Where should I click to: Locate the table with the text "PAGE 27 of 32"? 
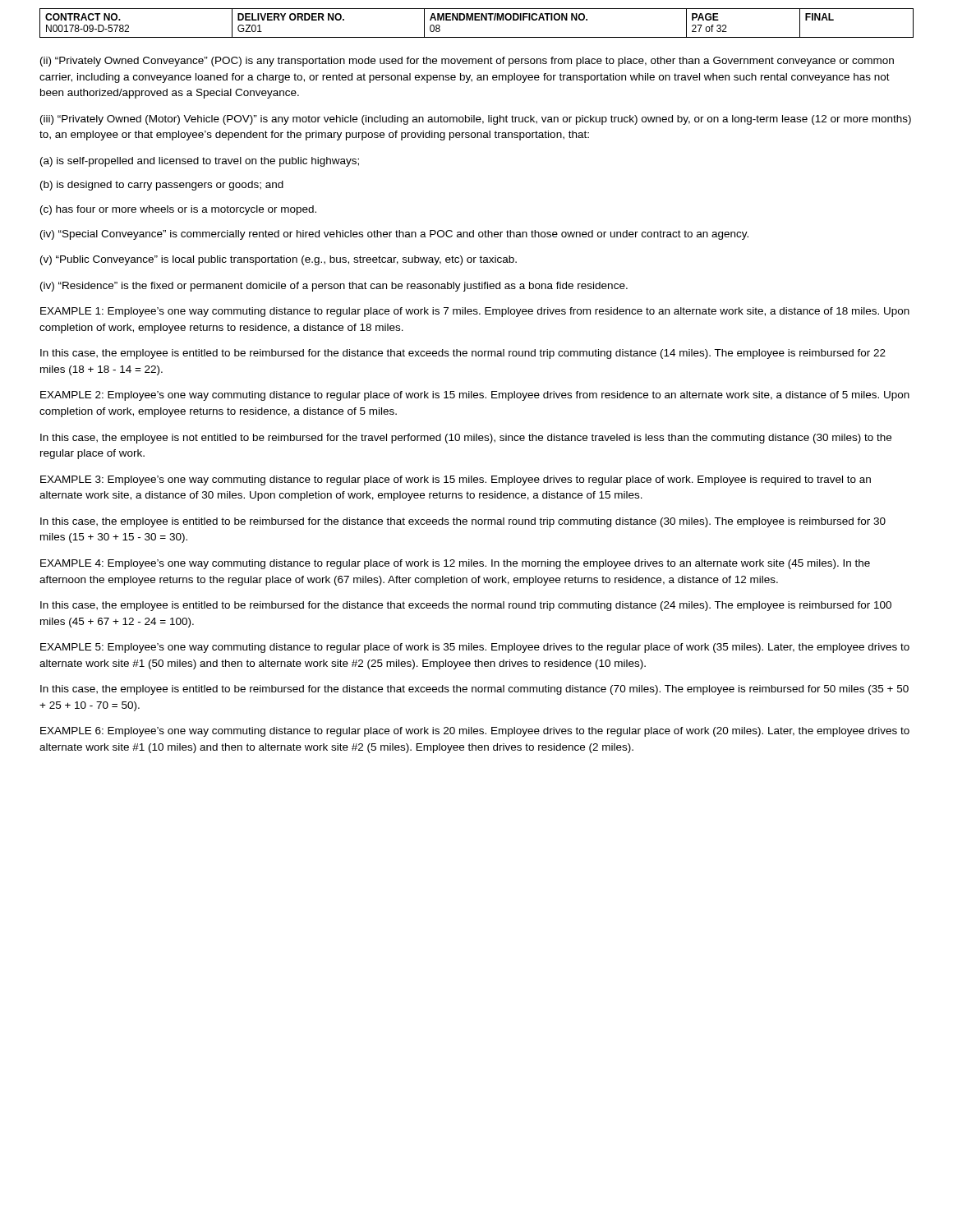tap(476, 23)
